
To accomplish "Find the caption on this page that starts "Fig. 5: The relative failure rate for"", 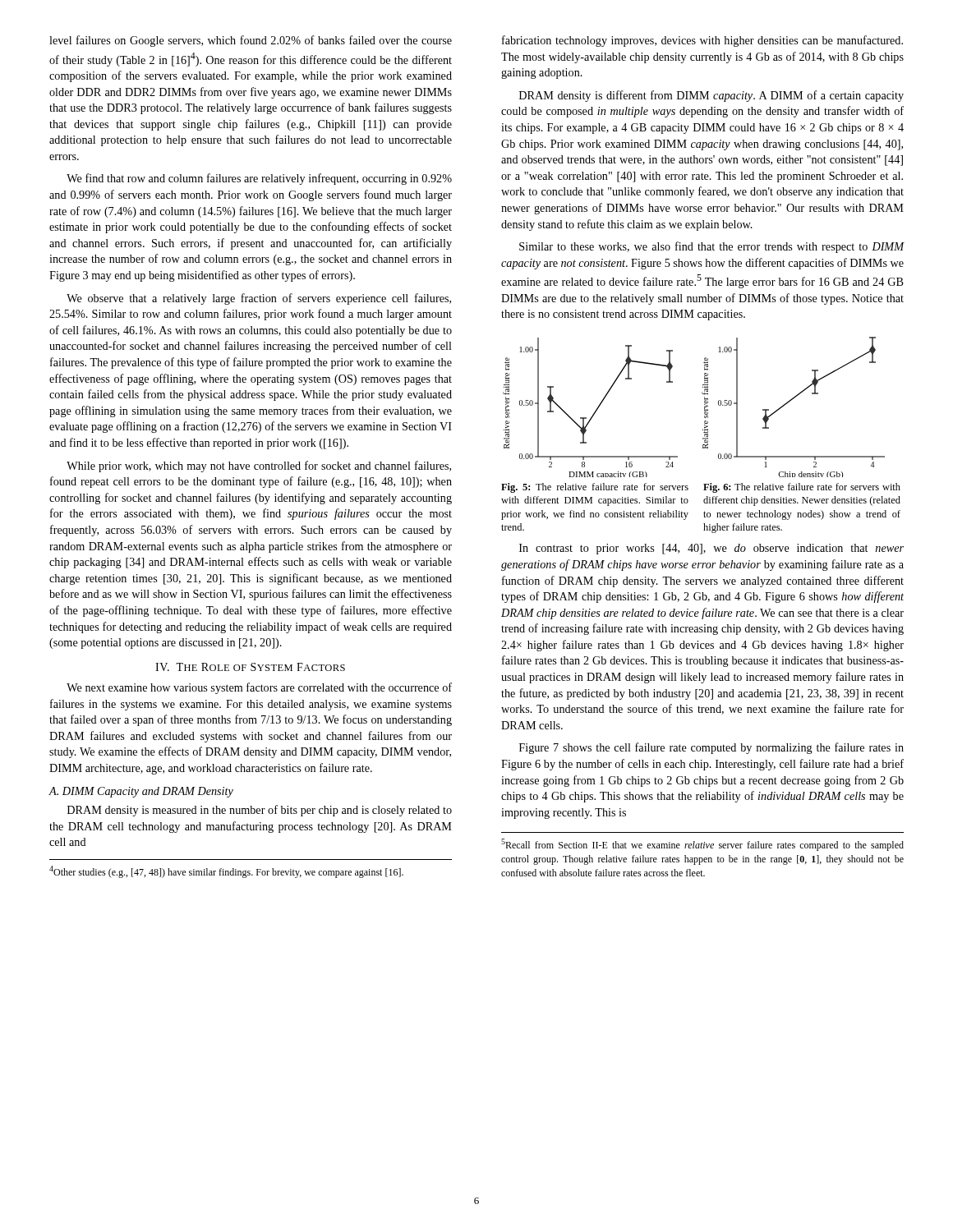I will [595, 507].
